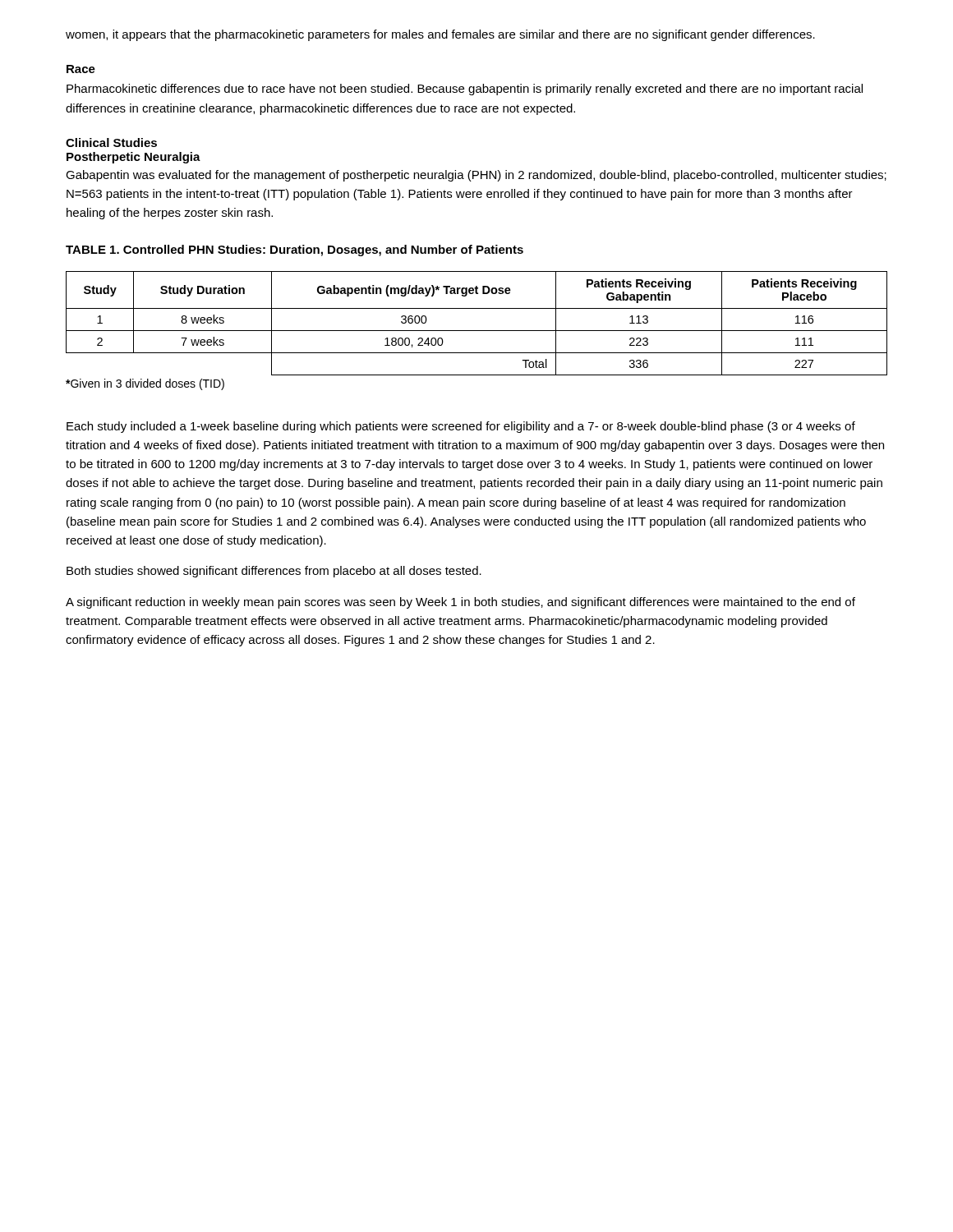
Task: Locate the table with the text "1800, 2400"
Action: click(476, 323)
